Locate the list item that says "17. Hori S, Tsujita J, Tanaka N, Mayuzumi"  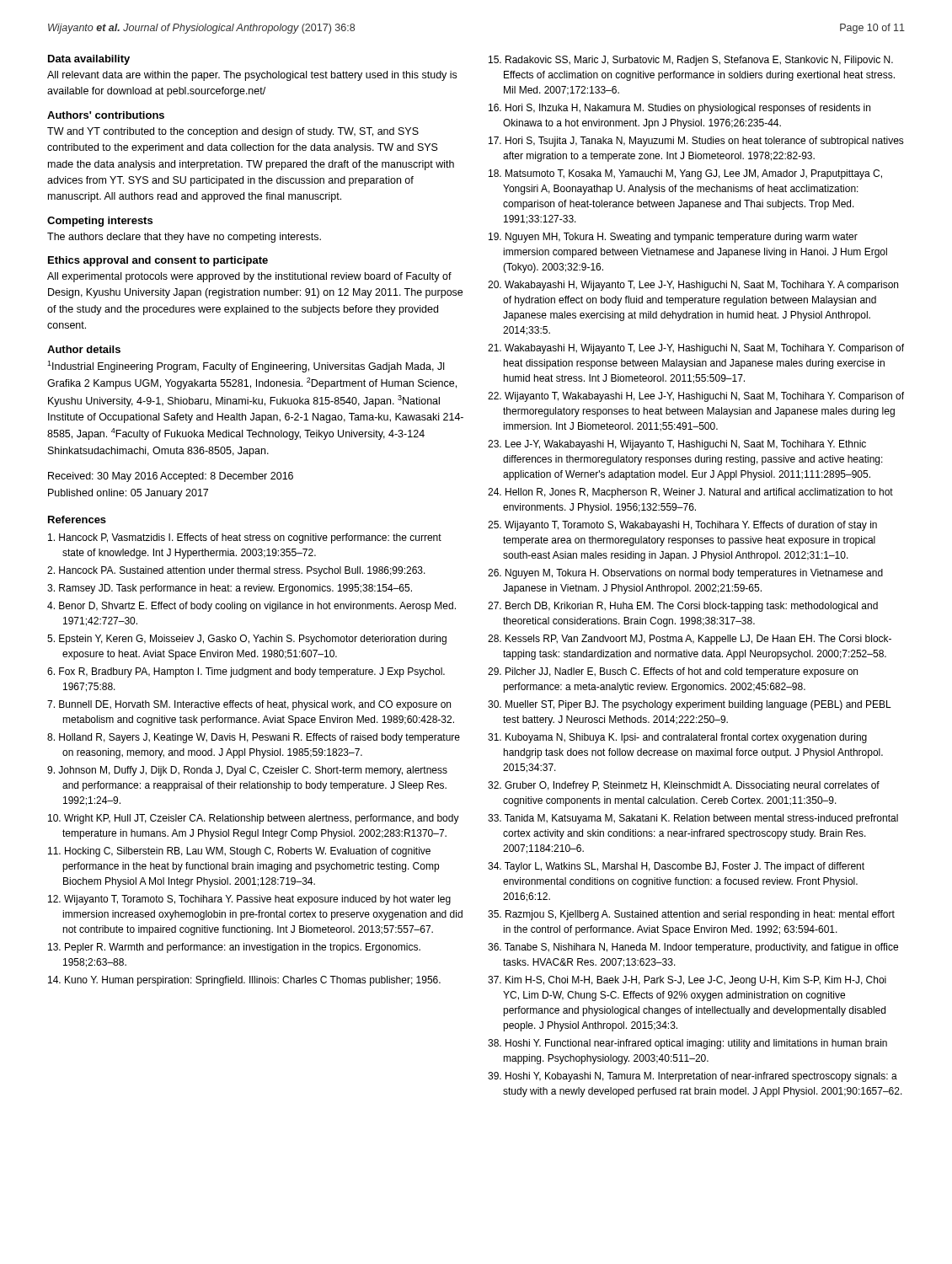pos(696,148)
